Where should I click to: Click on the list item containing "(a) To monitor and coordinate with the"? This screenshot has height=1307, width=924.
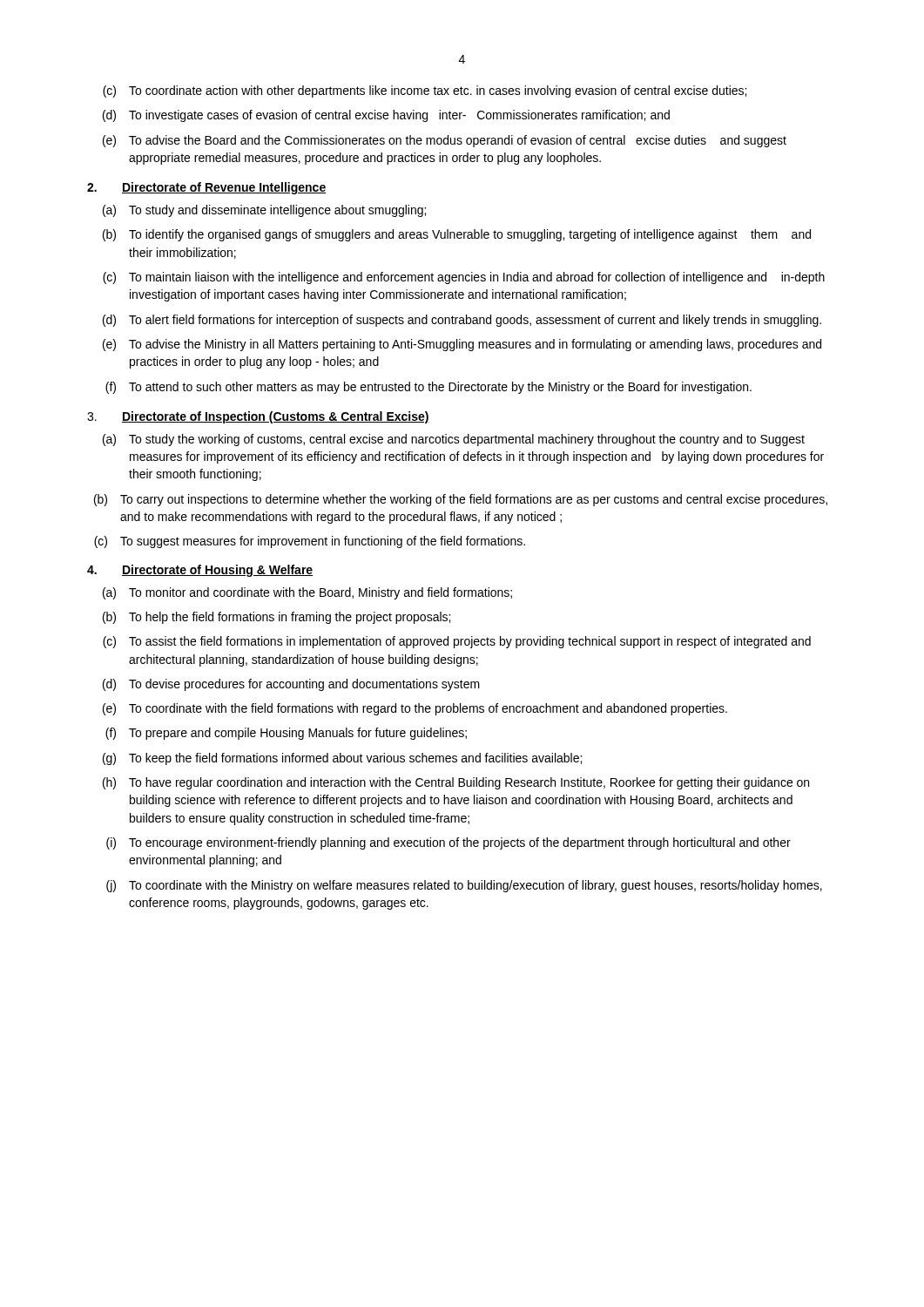pyautogui.click(x=462, y=592)
